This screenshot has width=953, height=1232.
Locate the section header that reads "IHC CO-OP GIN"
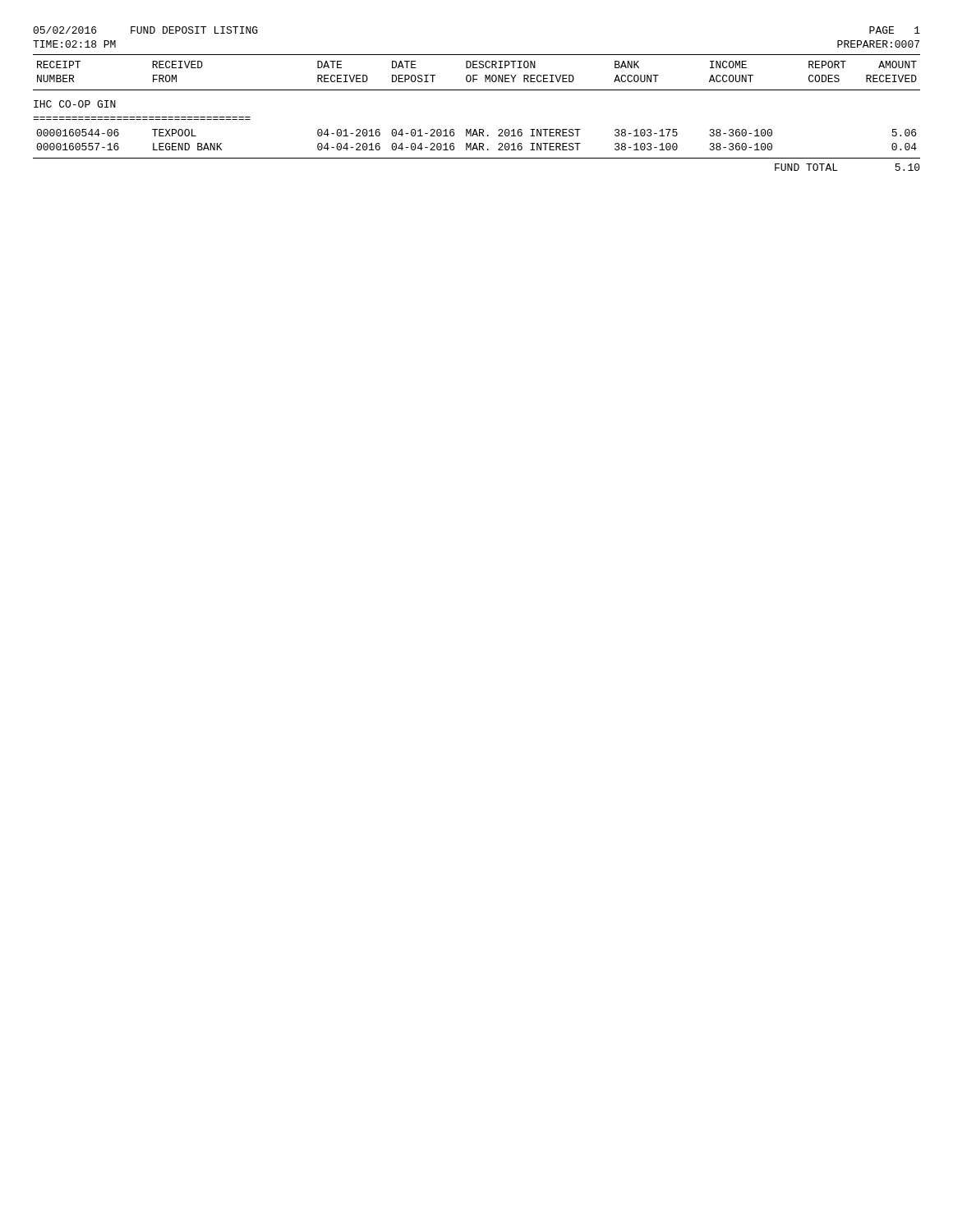click(x=75, y=105)
